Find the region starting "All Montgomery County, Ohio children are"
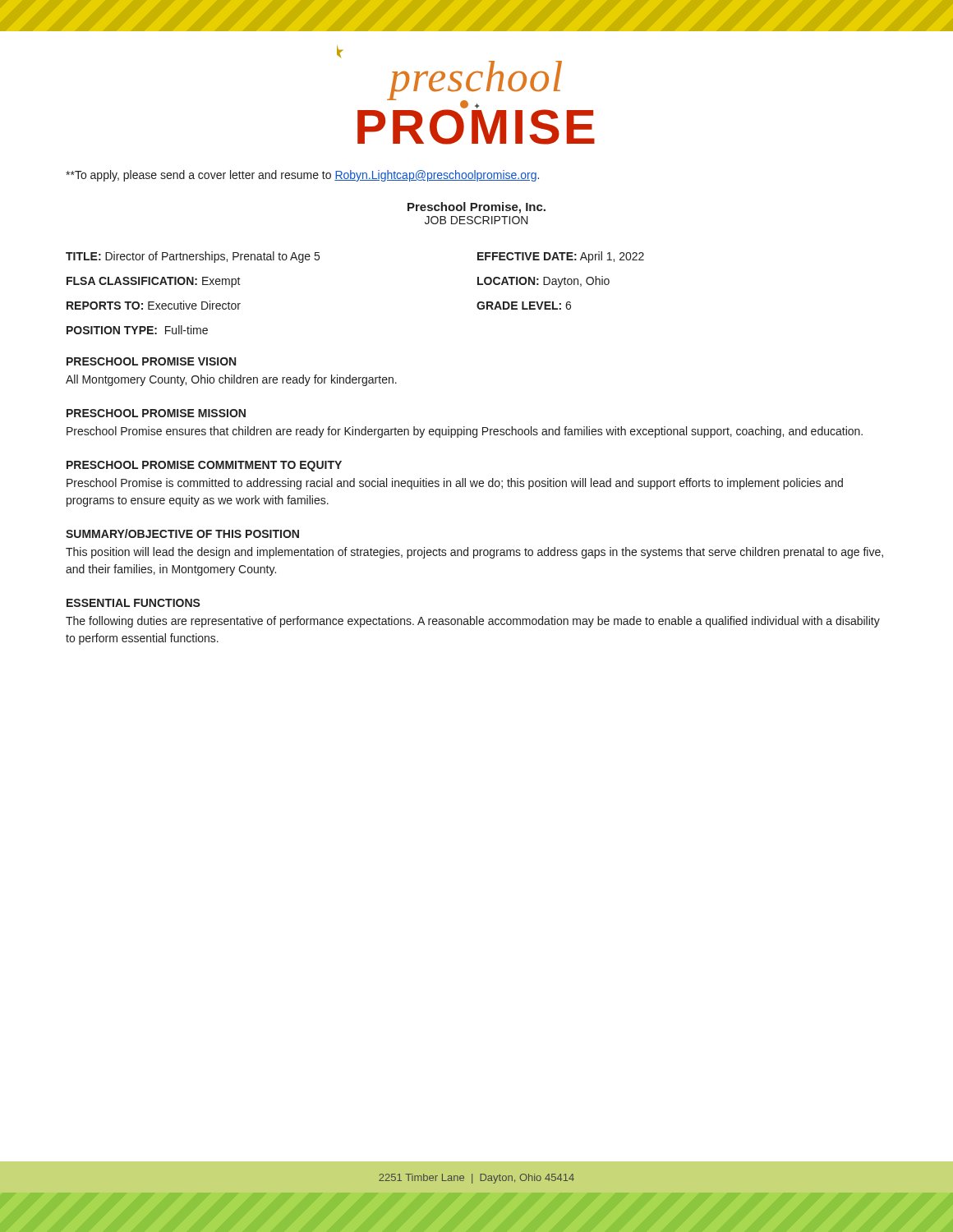 (232, 379)
